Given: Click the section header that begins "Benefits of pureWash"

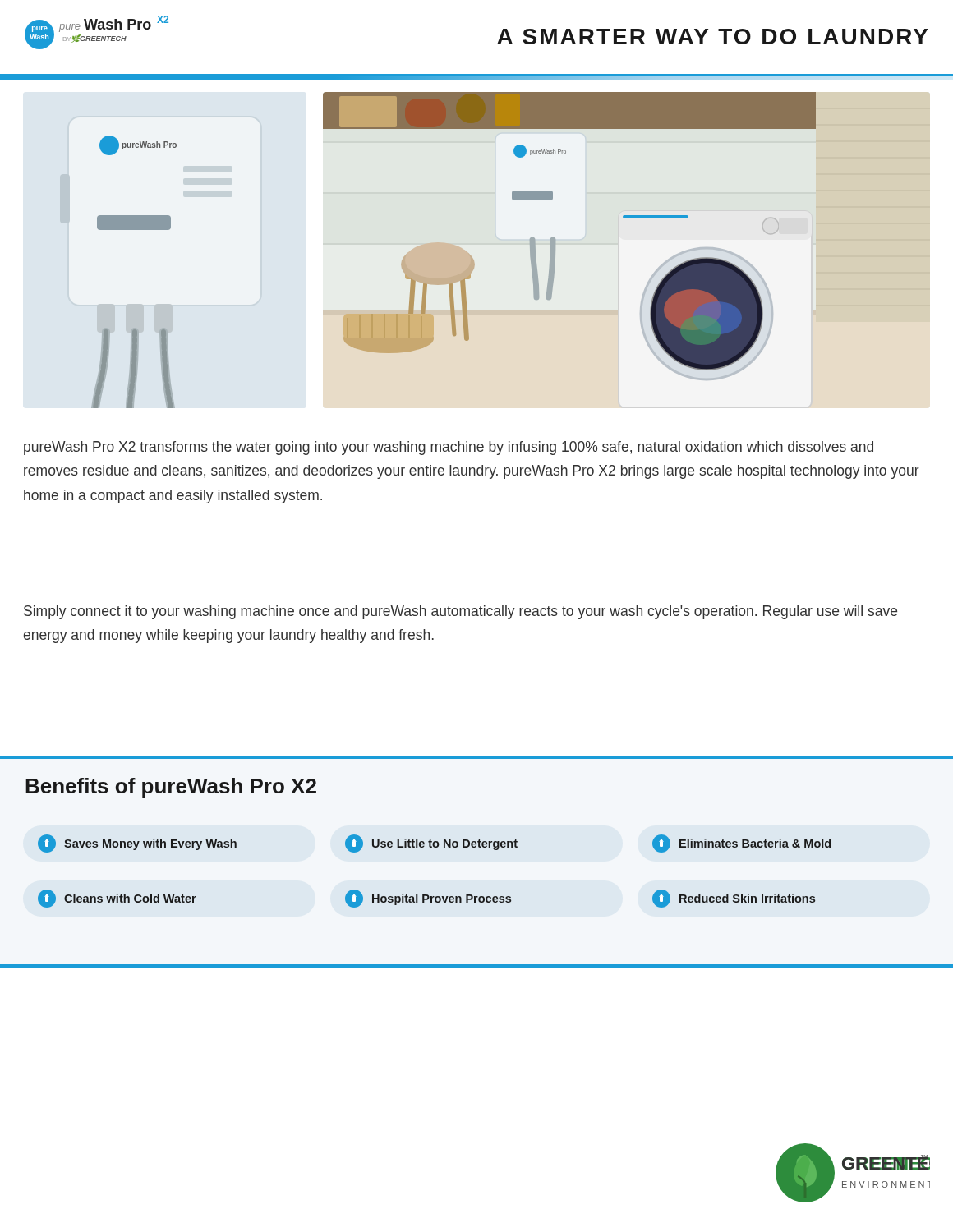Looking at the screenshot, I should tap(171, 786).
